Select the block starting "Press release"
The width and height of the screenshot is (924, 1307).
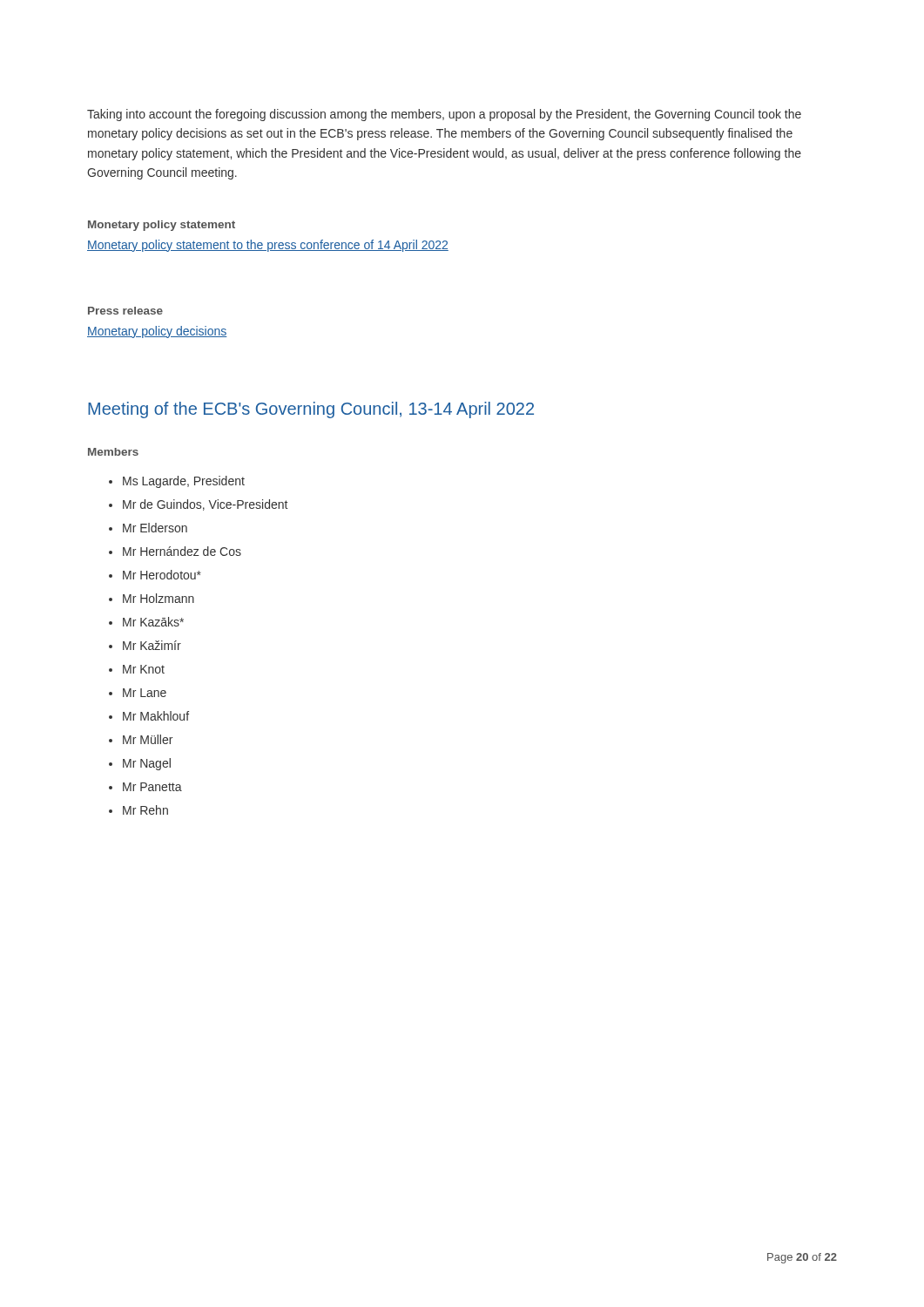point(125,310)
